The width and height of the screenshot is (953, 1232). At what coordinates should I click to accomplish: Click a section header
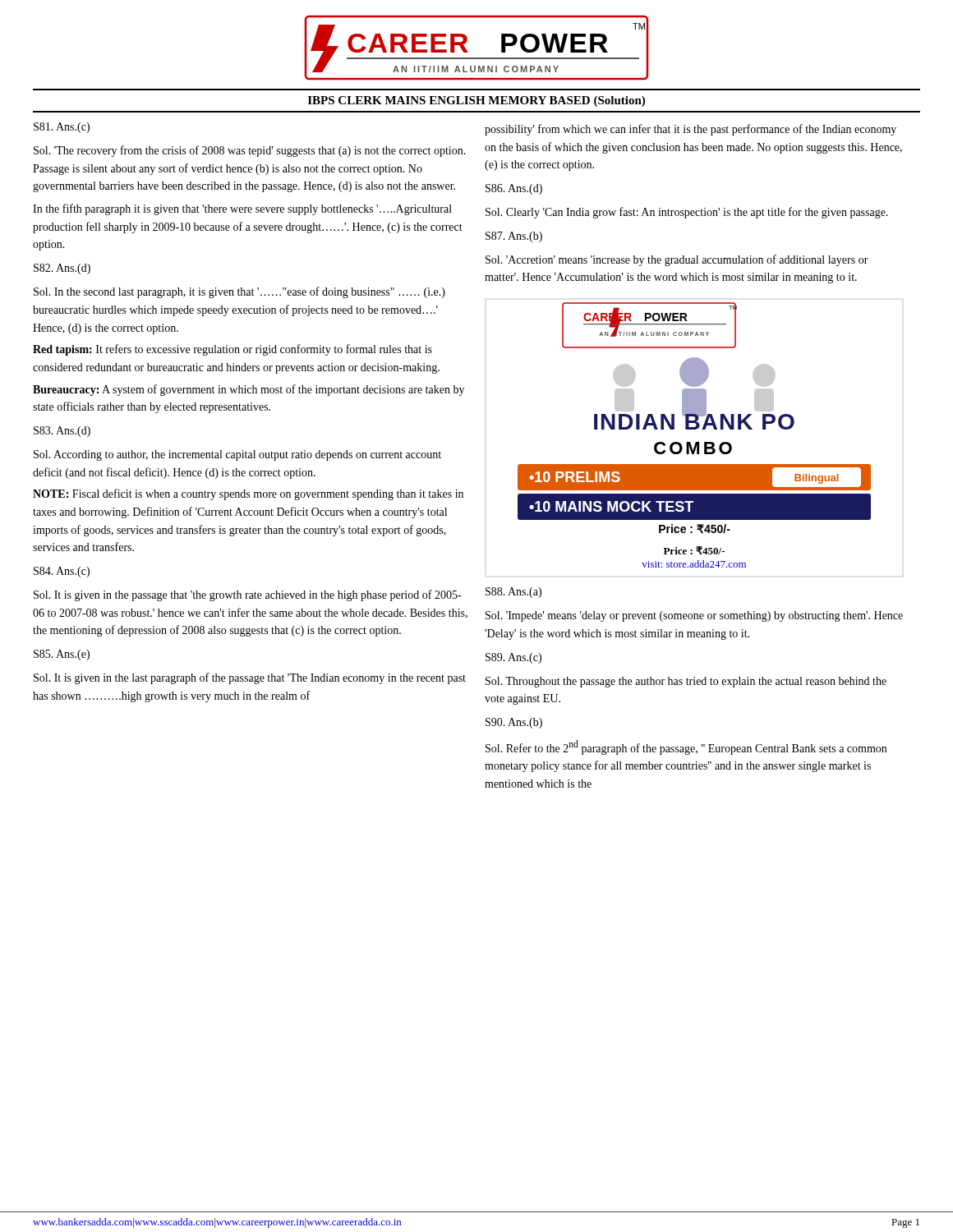[476, 100]
